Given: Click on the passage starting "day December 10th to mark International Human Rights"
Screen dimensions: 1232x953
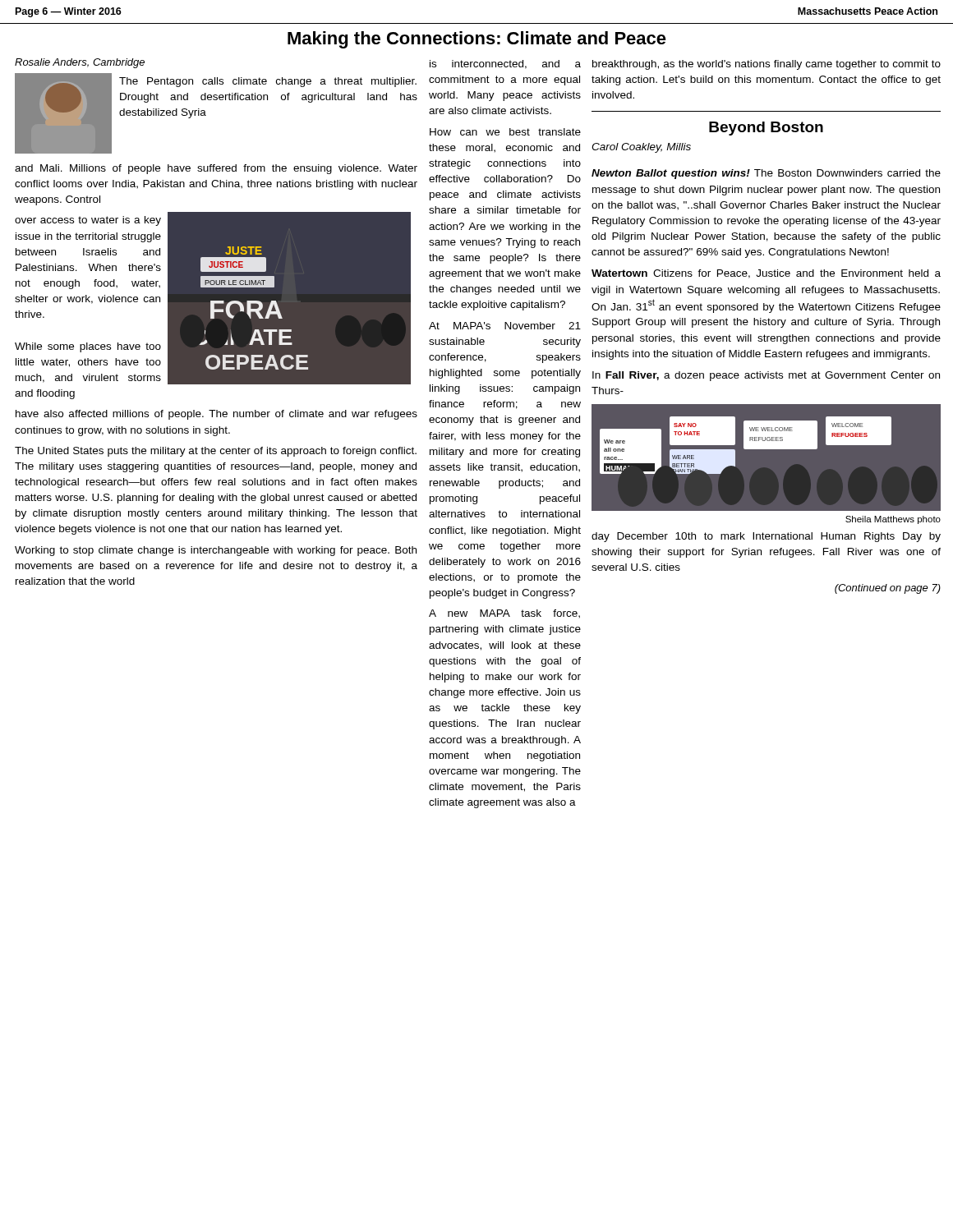Looking at the screenshot, I should coord(766,552).
